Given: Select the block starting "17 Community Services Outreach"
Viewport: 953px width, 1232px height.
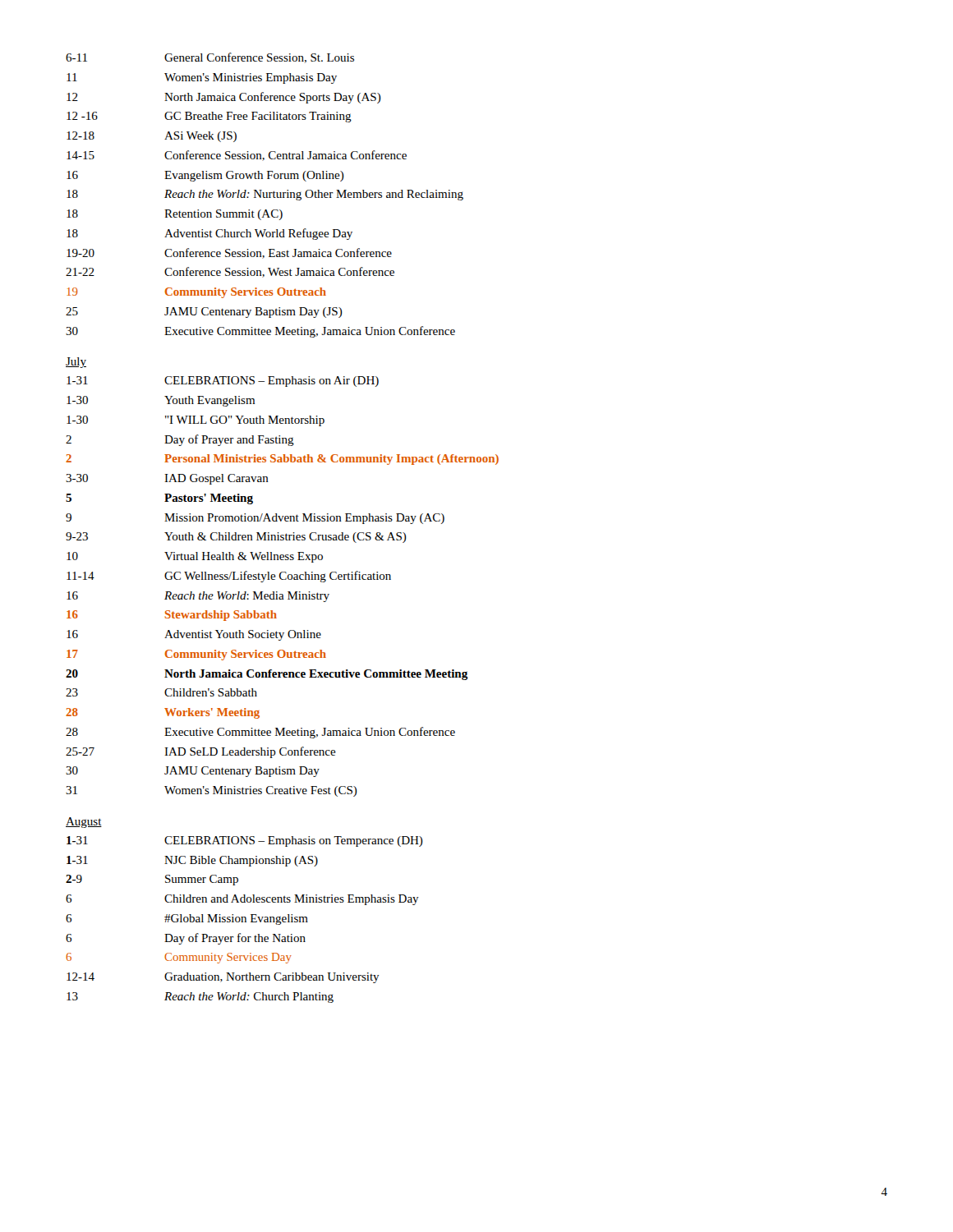Looking at the screenshot, I should click(196, 655).
